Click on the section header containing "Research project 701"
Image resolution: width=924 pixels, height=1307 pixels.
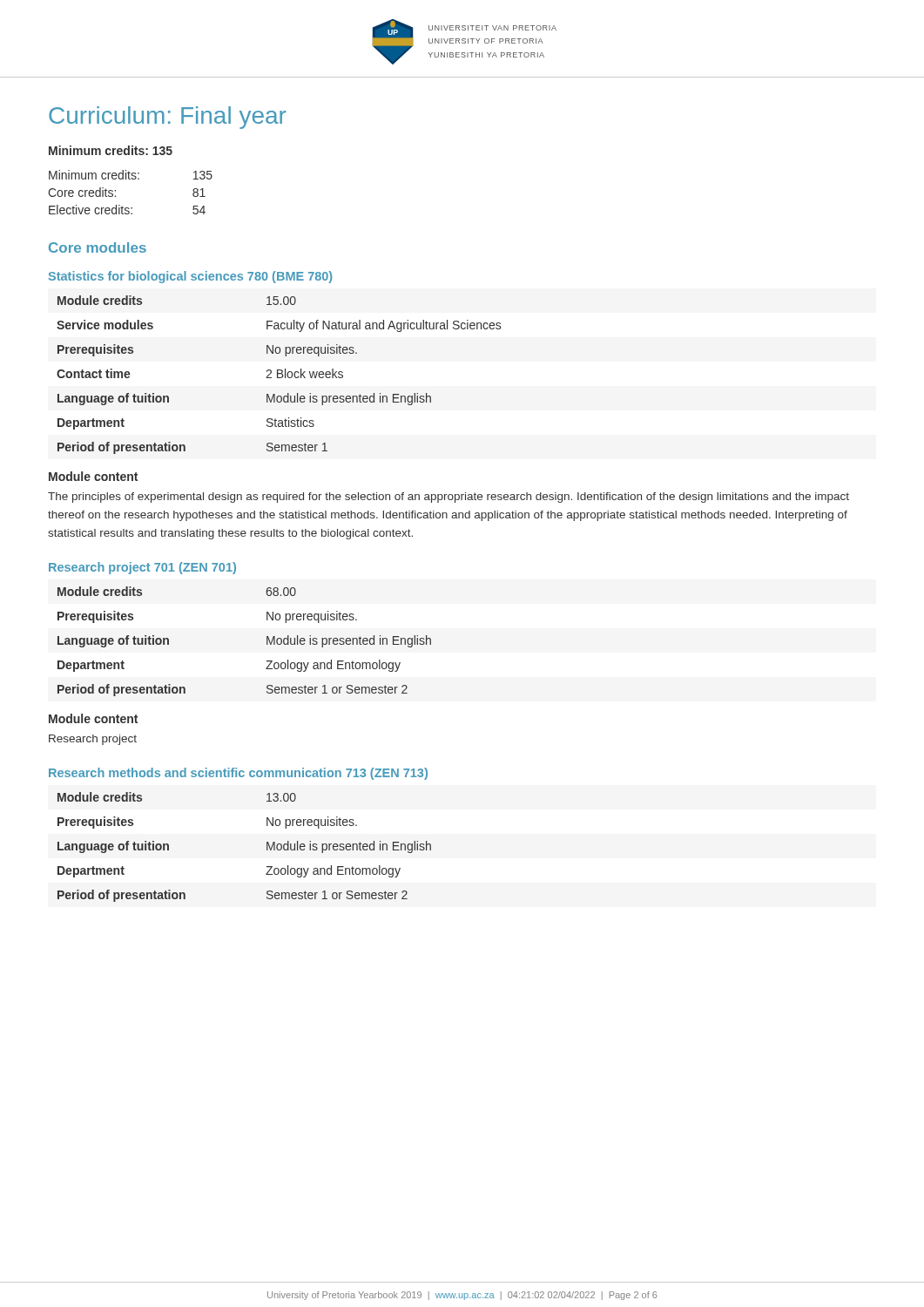pos(142,567)
